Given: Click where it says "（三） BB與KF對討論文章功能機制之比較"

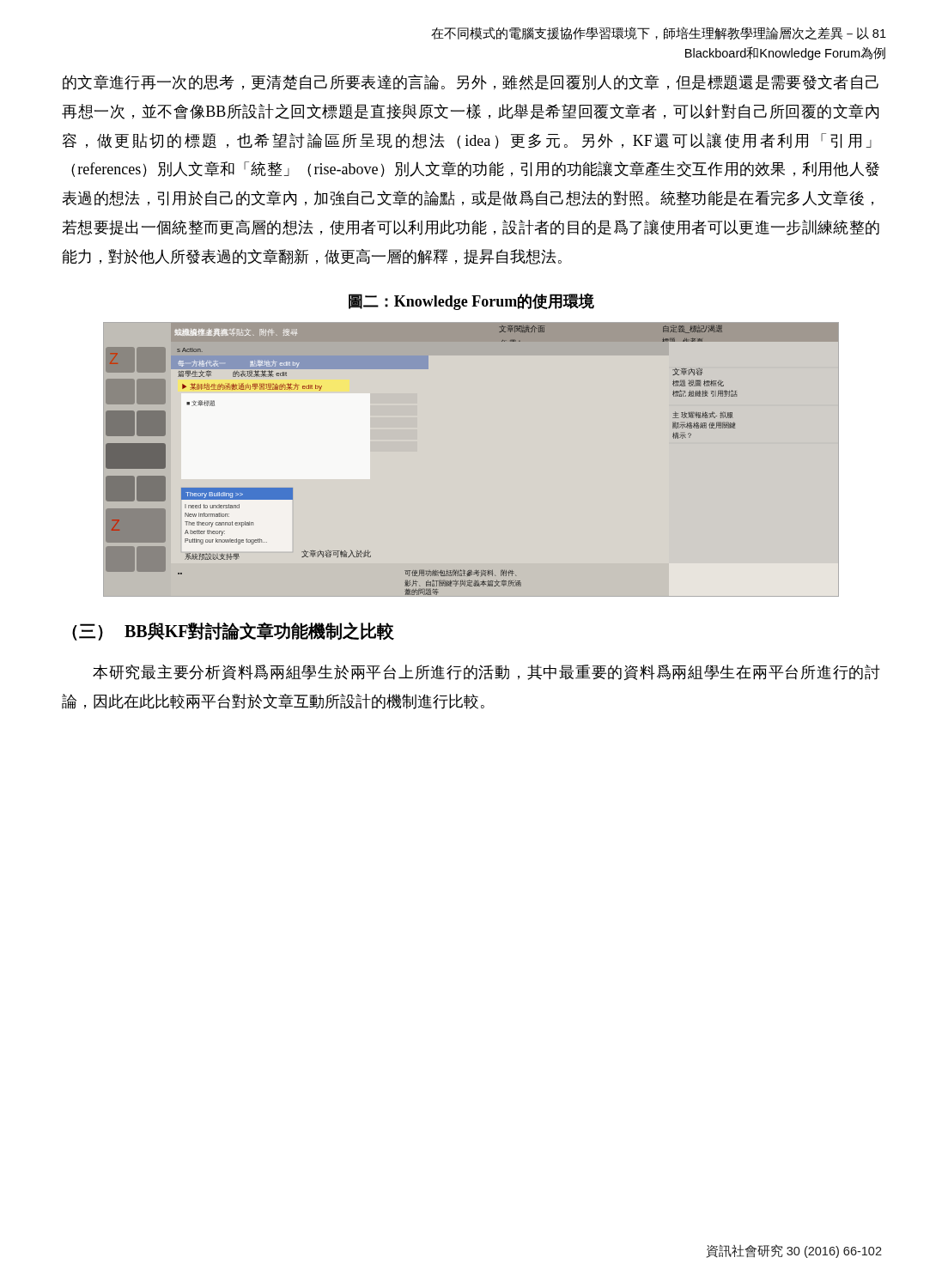Looking at the screenshot, I should pos(228,631).
